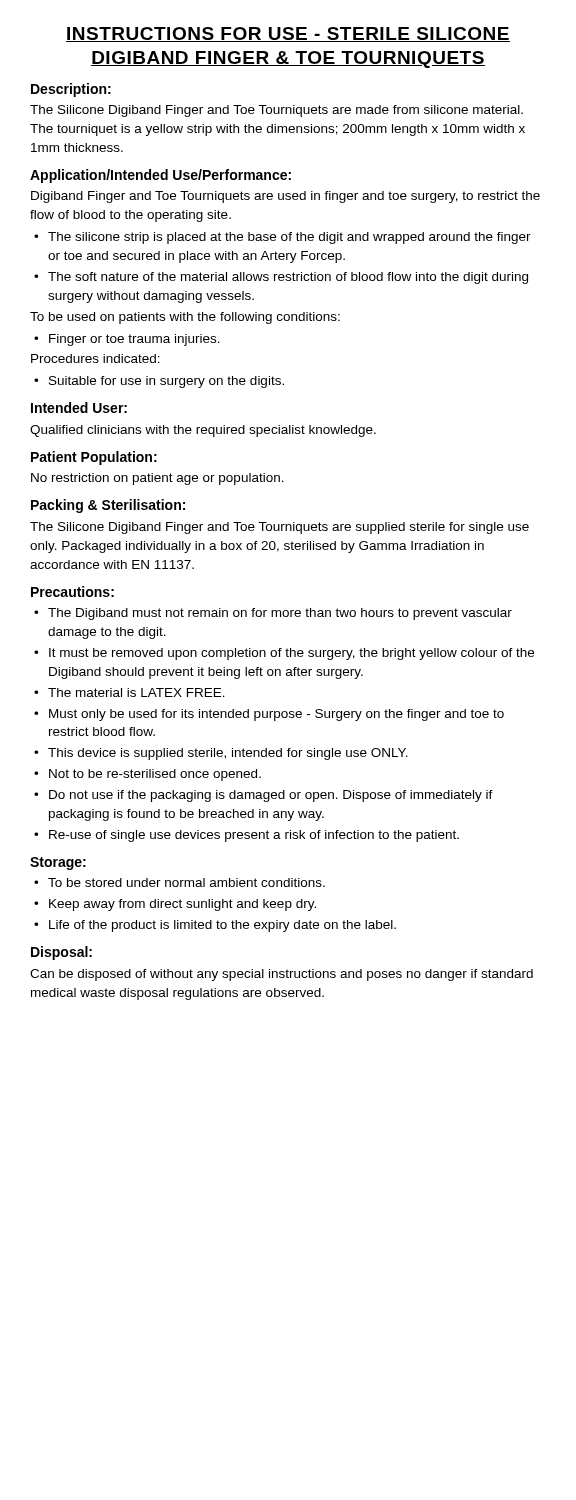The width and height of the screenshot is (576, 1500).
Task: Select the list item with the text "• This device"
Action: (x=290, y=754)
